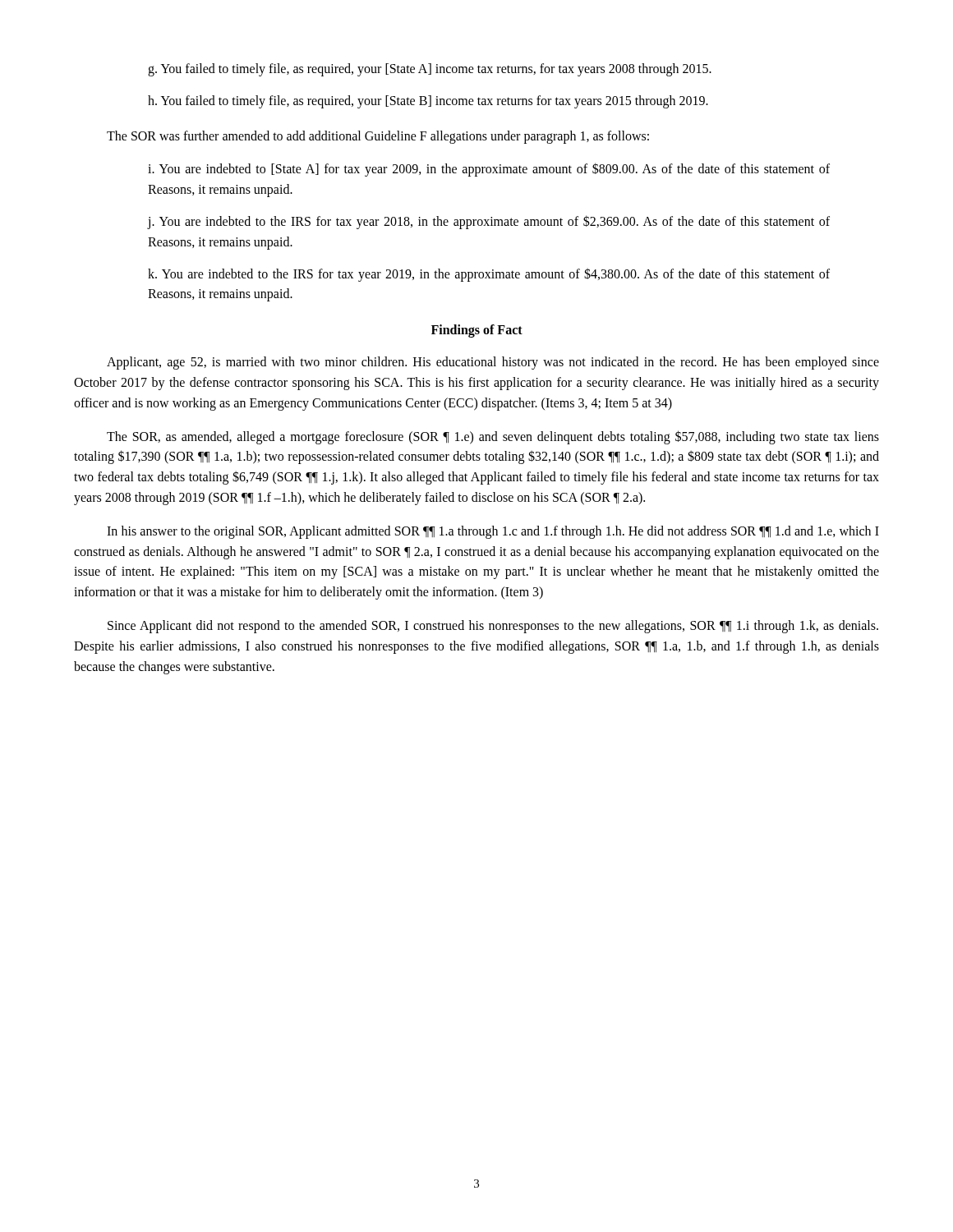
Task: Navigate to the block starting "Applicant, age 52,"
Action: coord(476,382)
